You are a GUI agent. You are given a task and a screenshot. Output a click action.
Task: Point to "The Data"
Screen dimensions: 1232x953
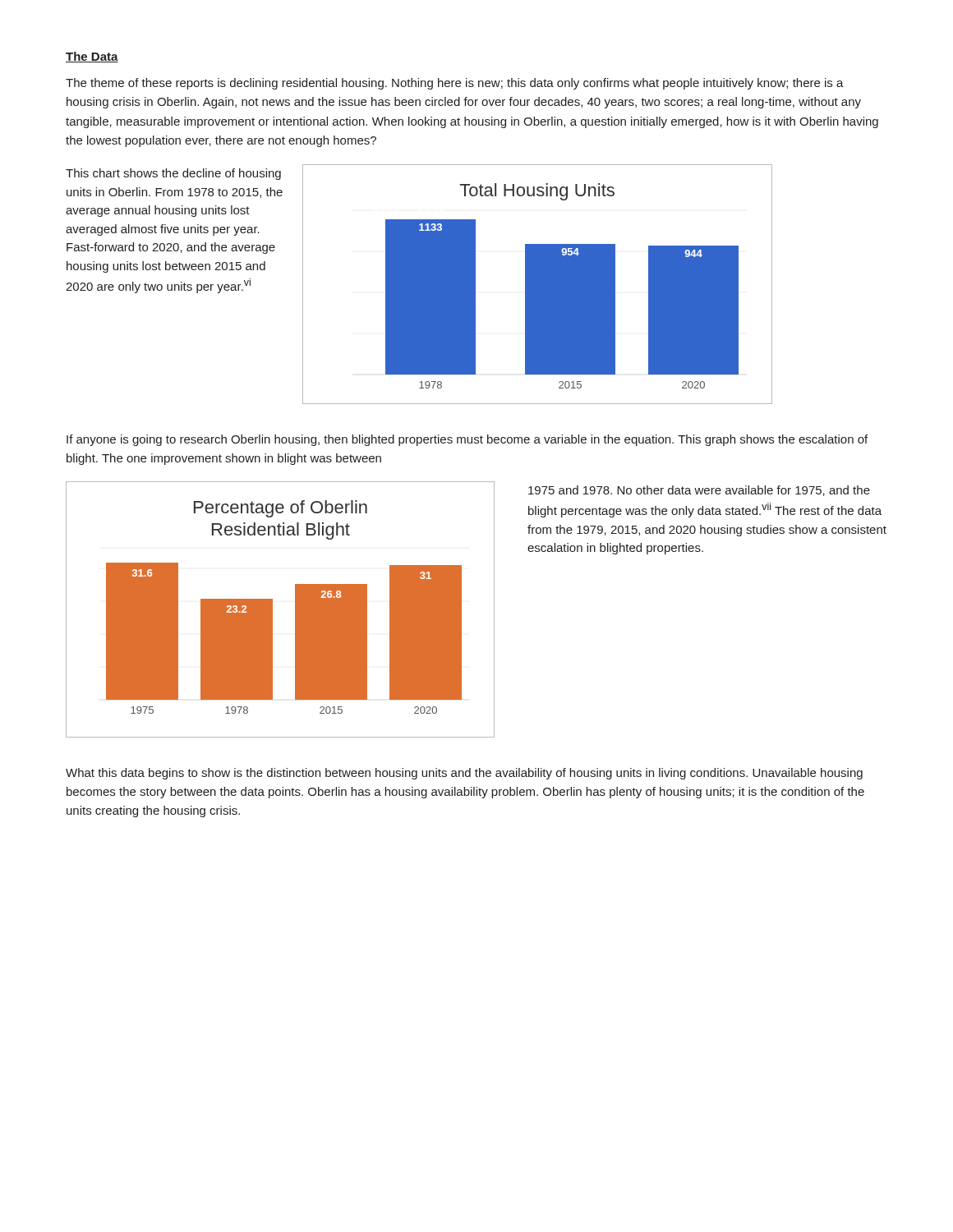click(x=92, y=56)
